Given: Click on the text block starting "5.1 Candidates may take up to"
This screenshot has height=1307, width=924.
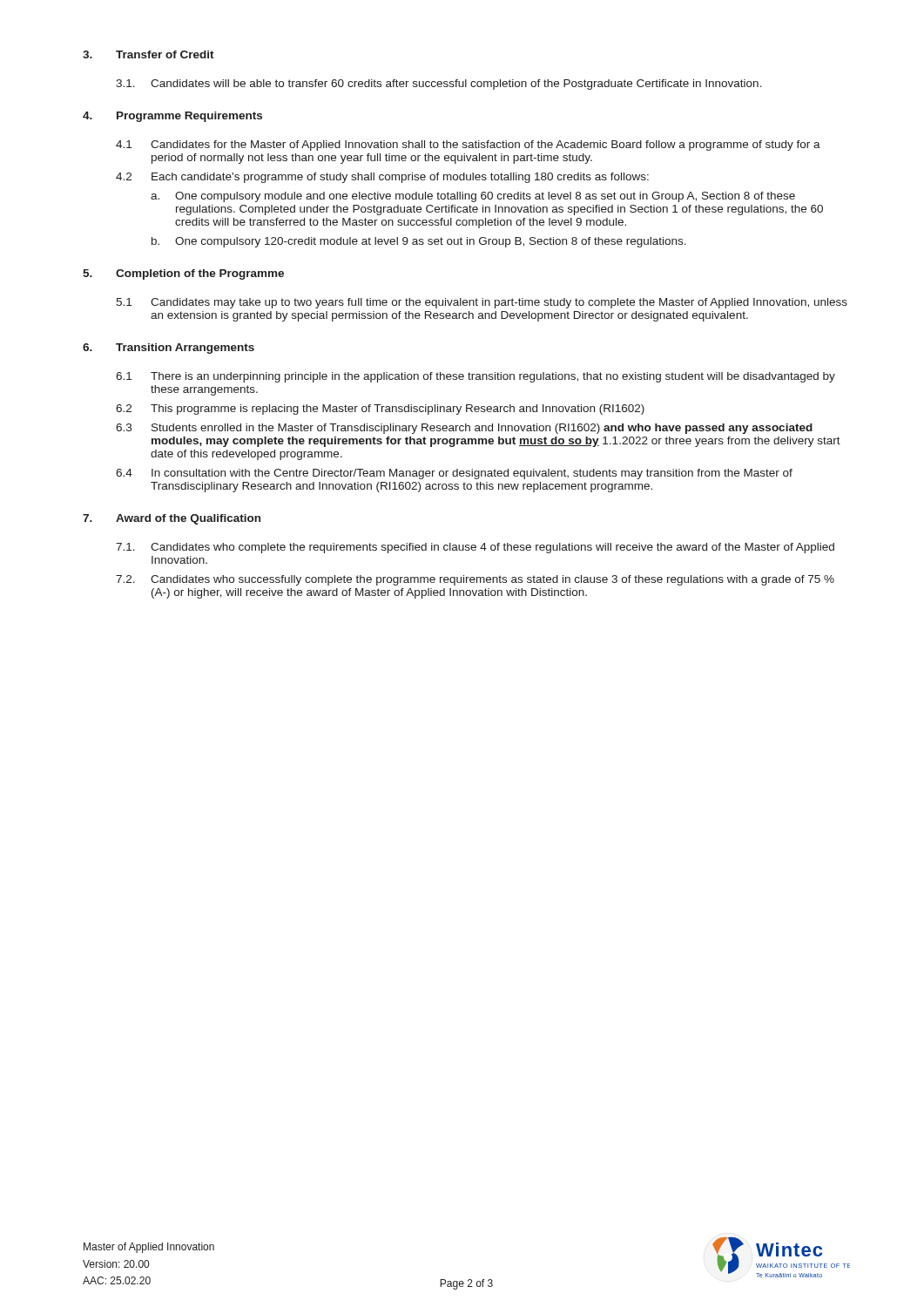Looking at the screenshot, I should (483, 308).
